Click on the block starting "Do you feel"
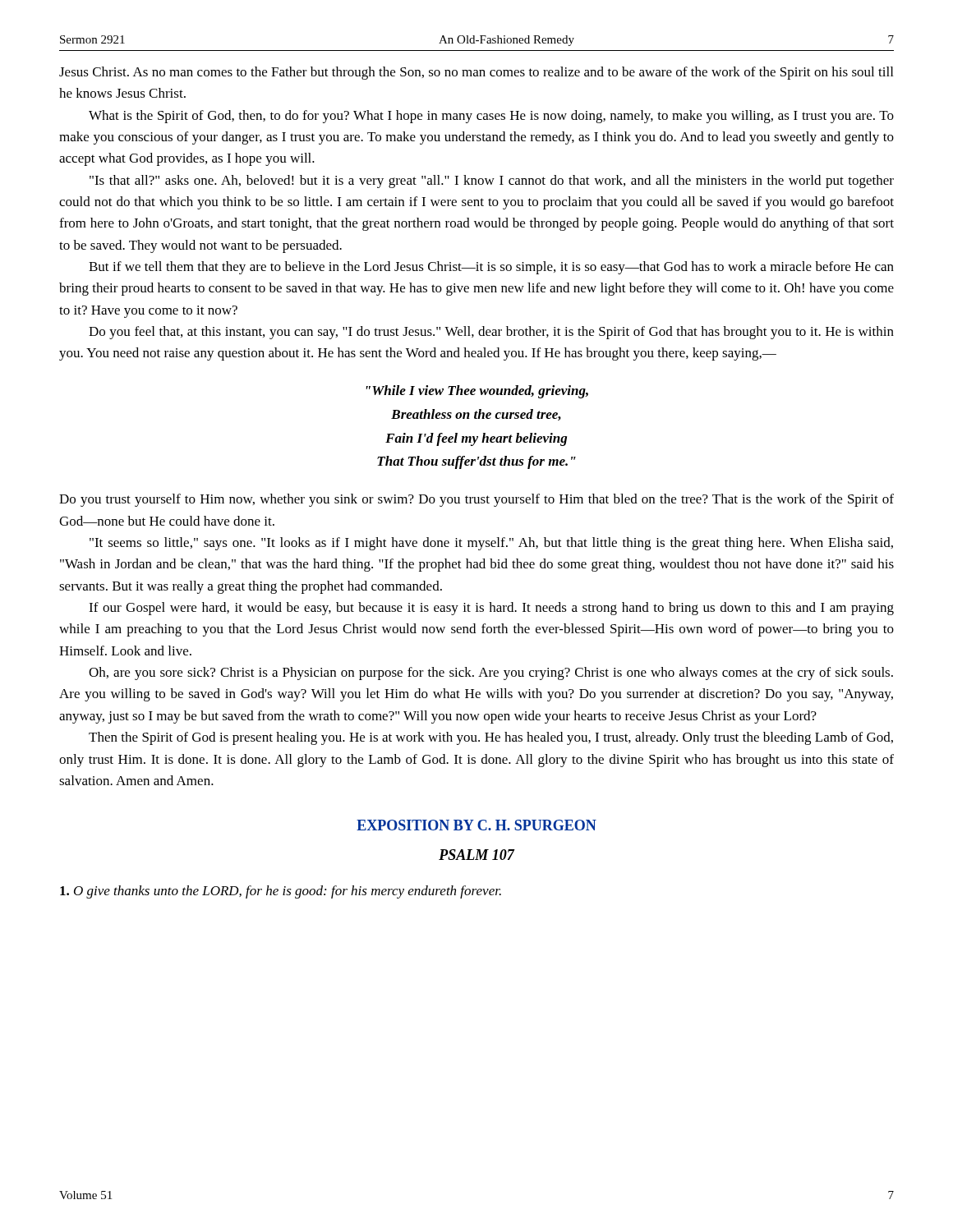 tap(476, 343)
